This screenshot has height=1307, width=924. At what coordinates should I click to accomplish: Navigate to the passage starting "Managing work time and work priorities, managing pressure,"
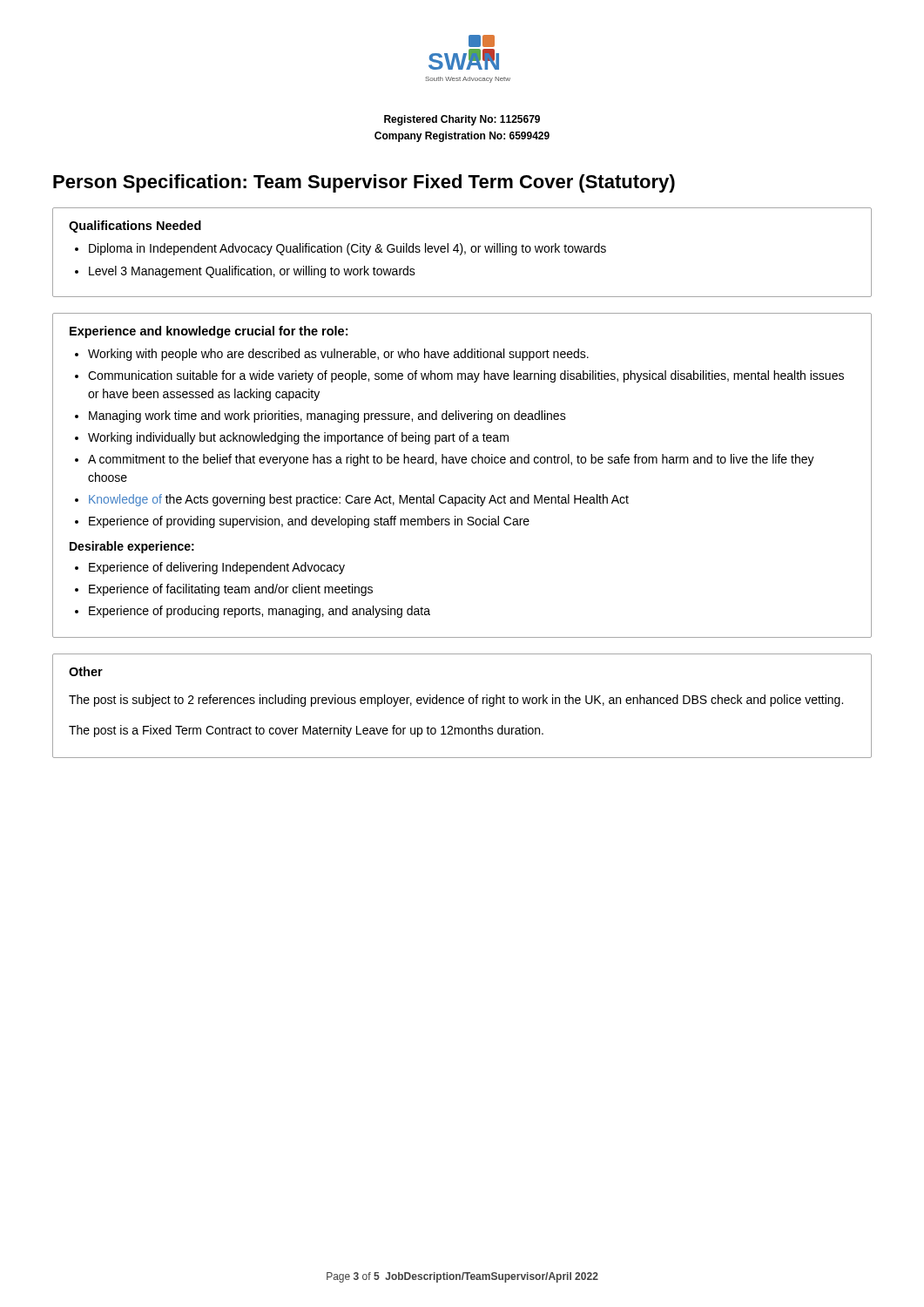point(327,415)
